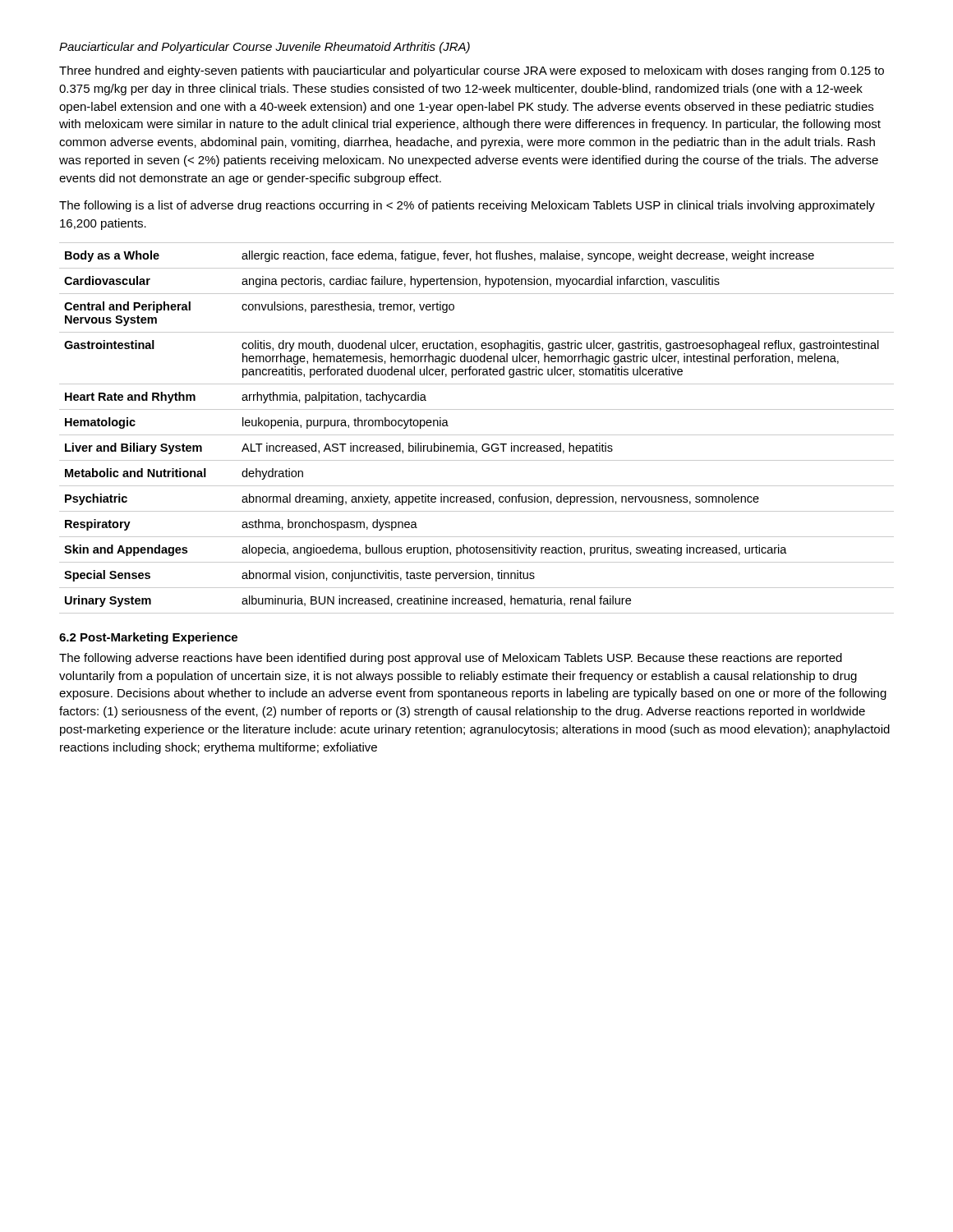This screenshot has width=953, height=1232.
Task: Point to the section header beginning "Pauciarticular and Polyarticular Course Juvenile Rheumatoid Arthritis"
Action: (265, 46)
